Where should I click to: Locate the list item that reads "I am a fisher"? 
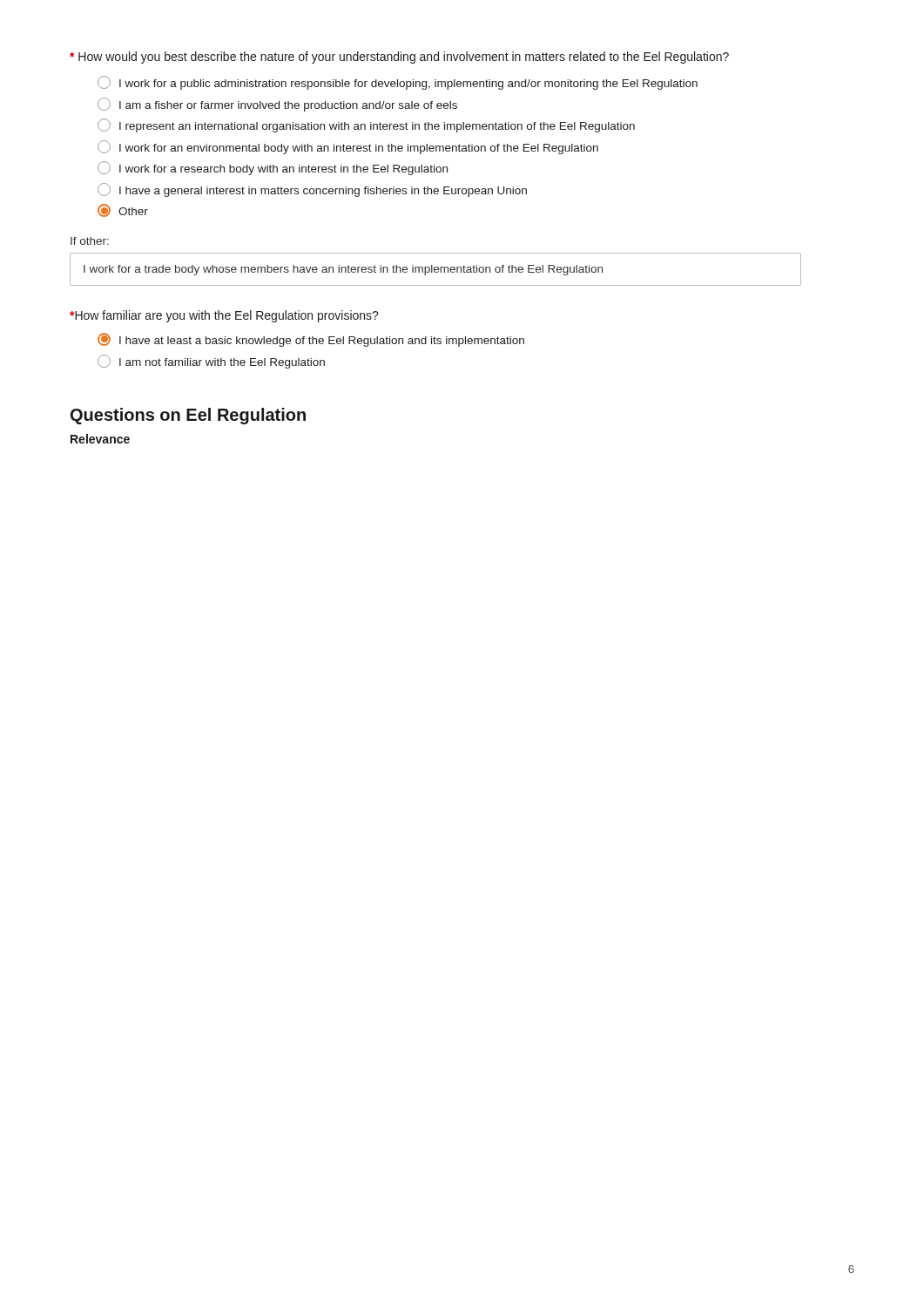pos(278,105)
